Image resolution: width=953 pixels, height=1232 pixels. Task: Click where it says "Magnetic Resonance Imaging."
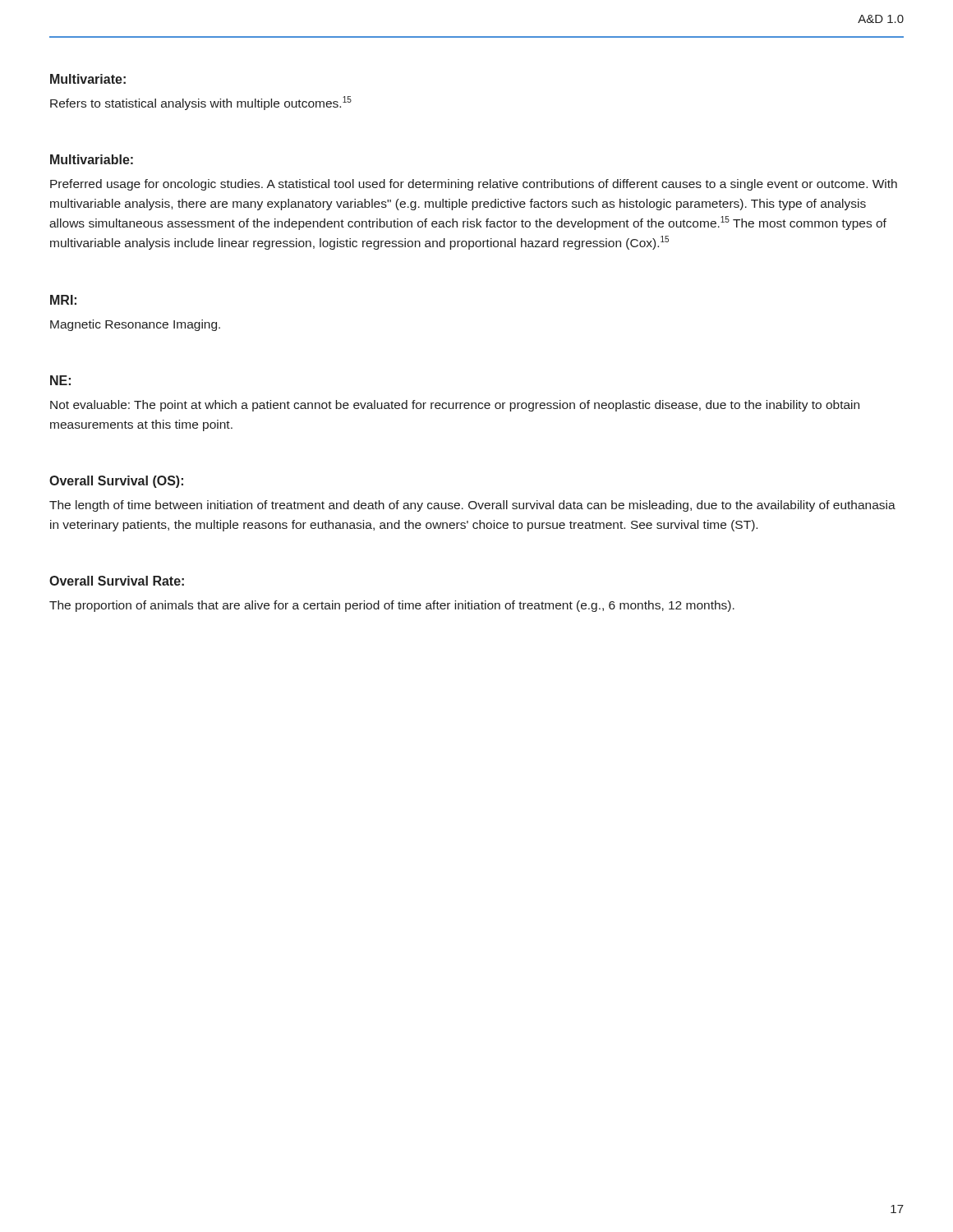pos(135,324)
